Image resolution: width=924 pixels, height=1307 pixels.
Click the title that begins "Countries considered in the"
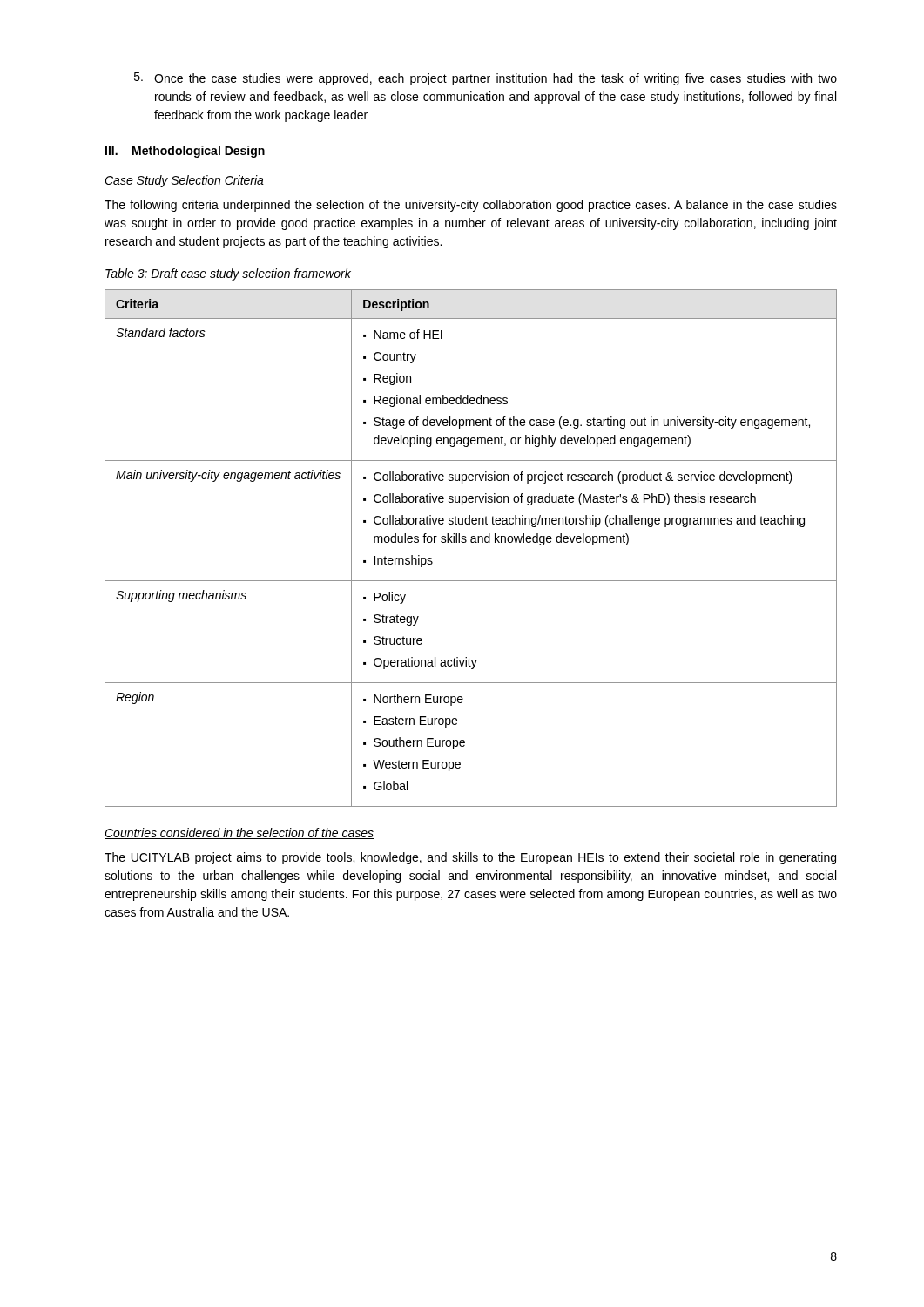[x=239, y=833]
